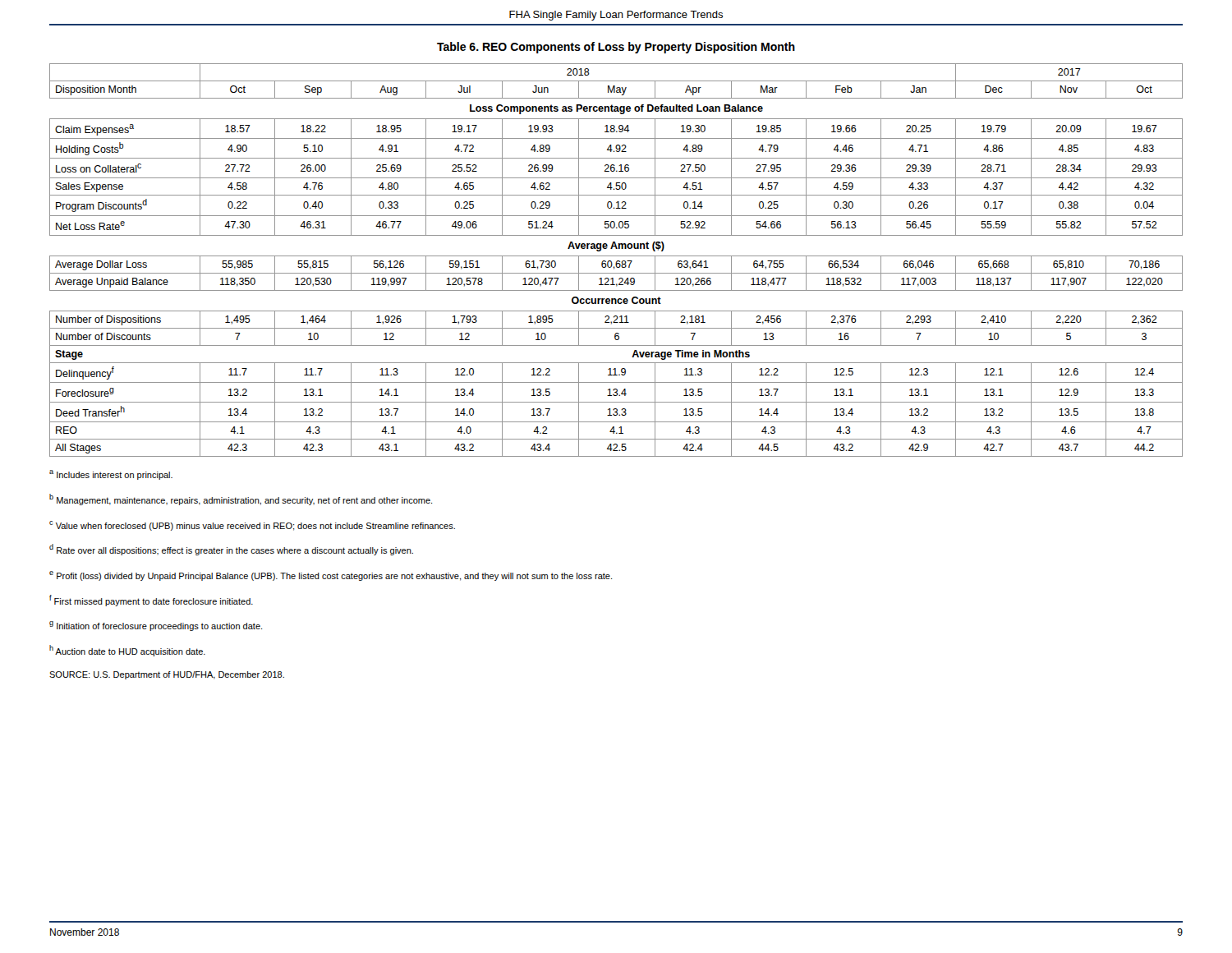1232x953 pixels.
Task: Locate the table with the text "Average Time in"
Action: tap(616, 260)
